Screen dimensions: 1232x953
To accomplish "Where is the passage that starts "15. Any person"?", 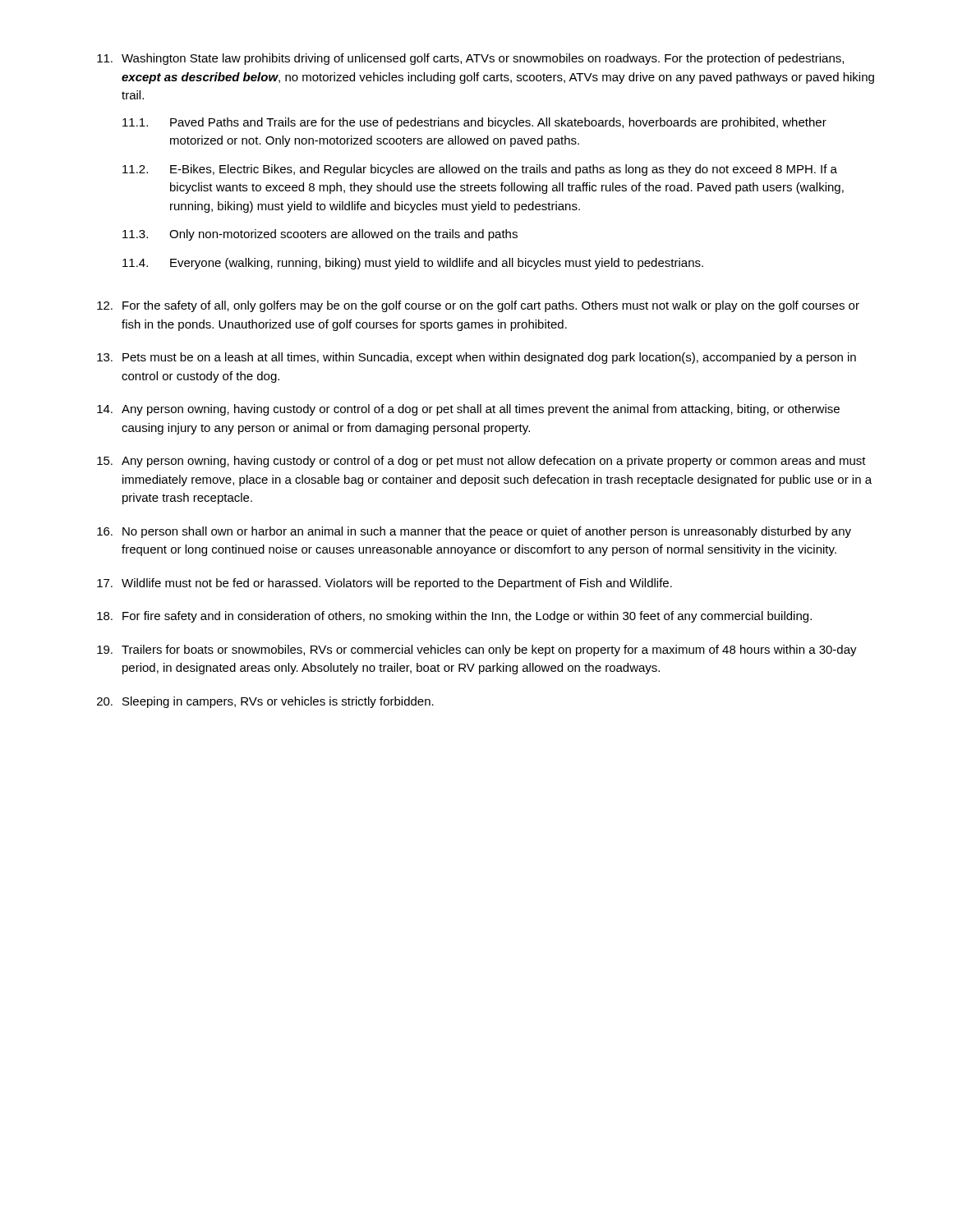I will pos(476,479).
